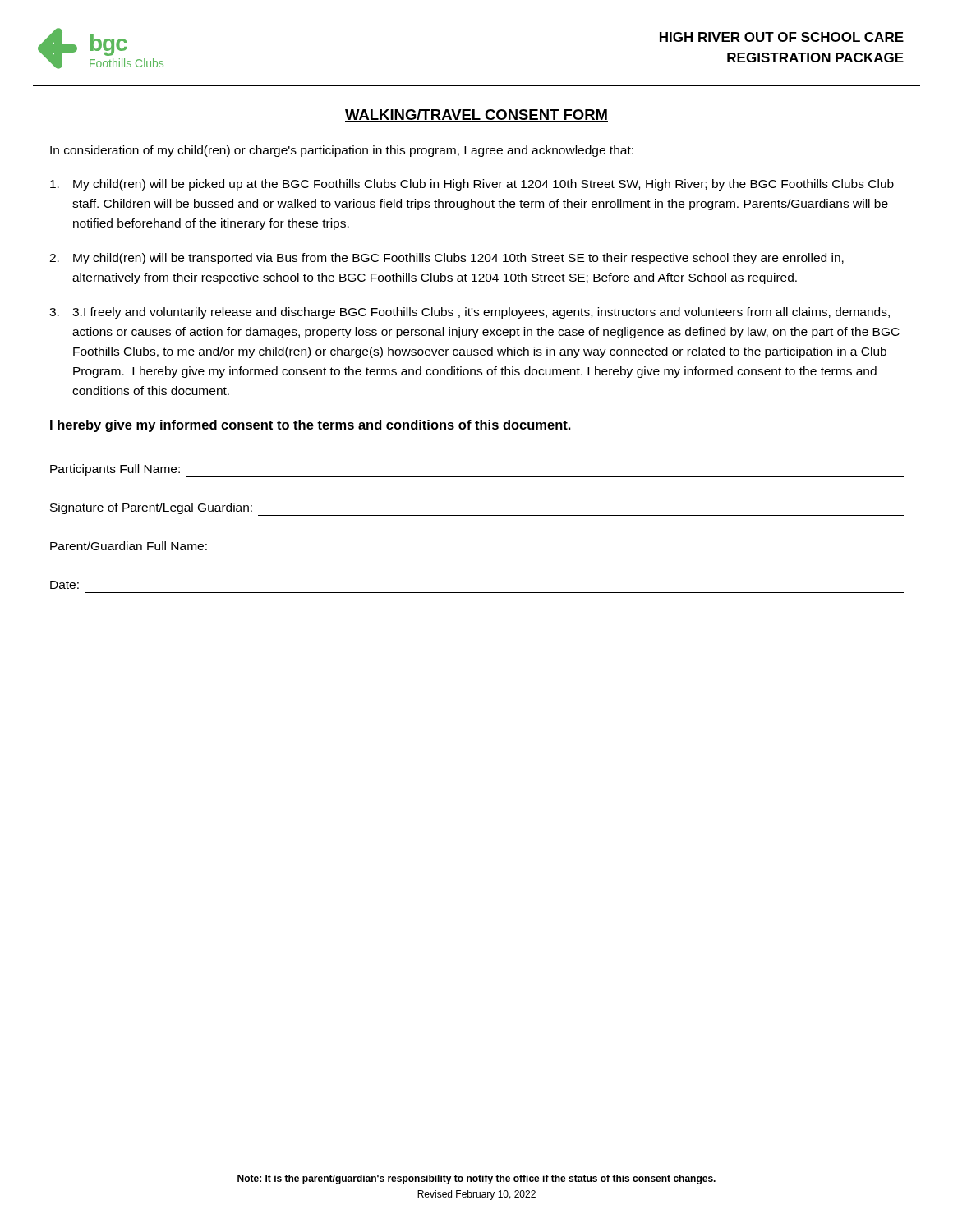
Task: Point to "Participants Full Name:"
Action: coord(476,470)
